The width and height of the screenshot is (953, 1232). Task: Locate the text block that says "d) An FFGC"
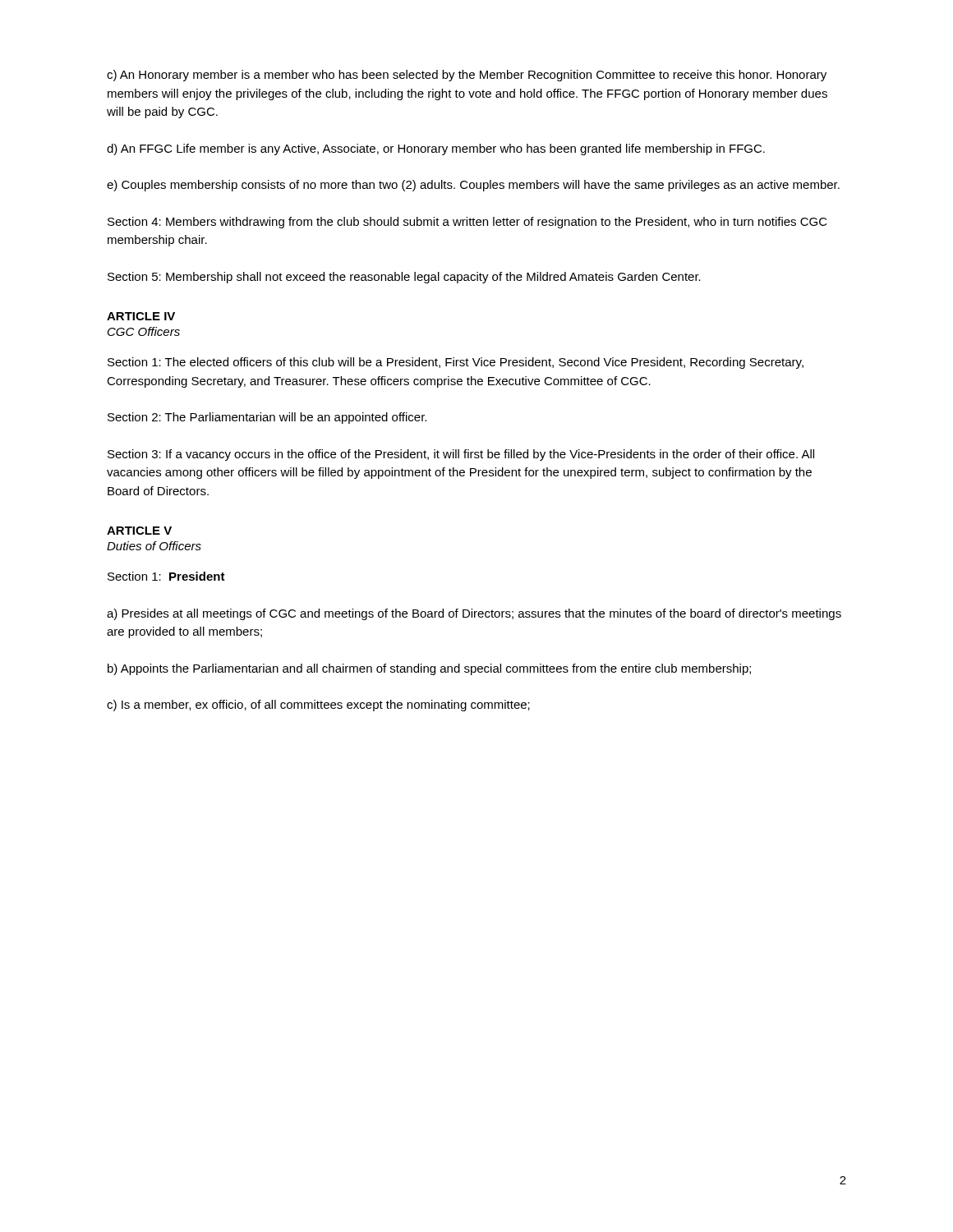pos(436,148)
